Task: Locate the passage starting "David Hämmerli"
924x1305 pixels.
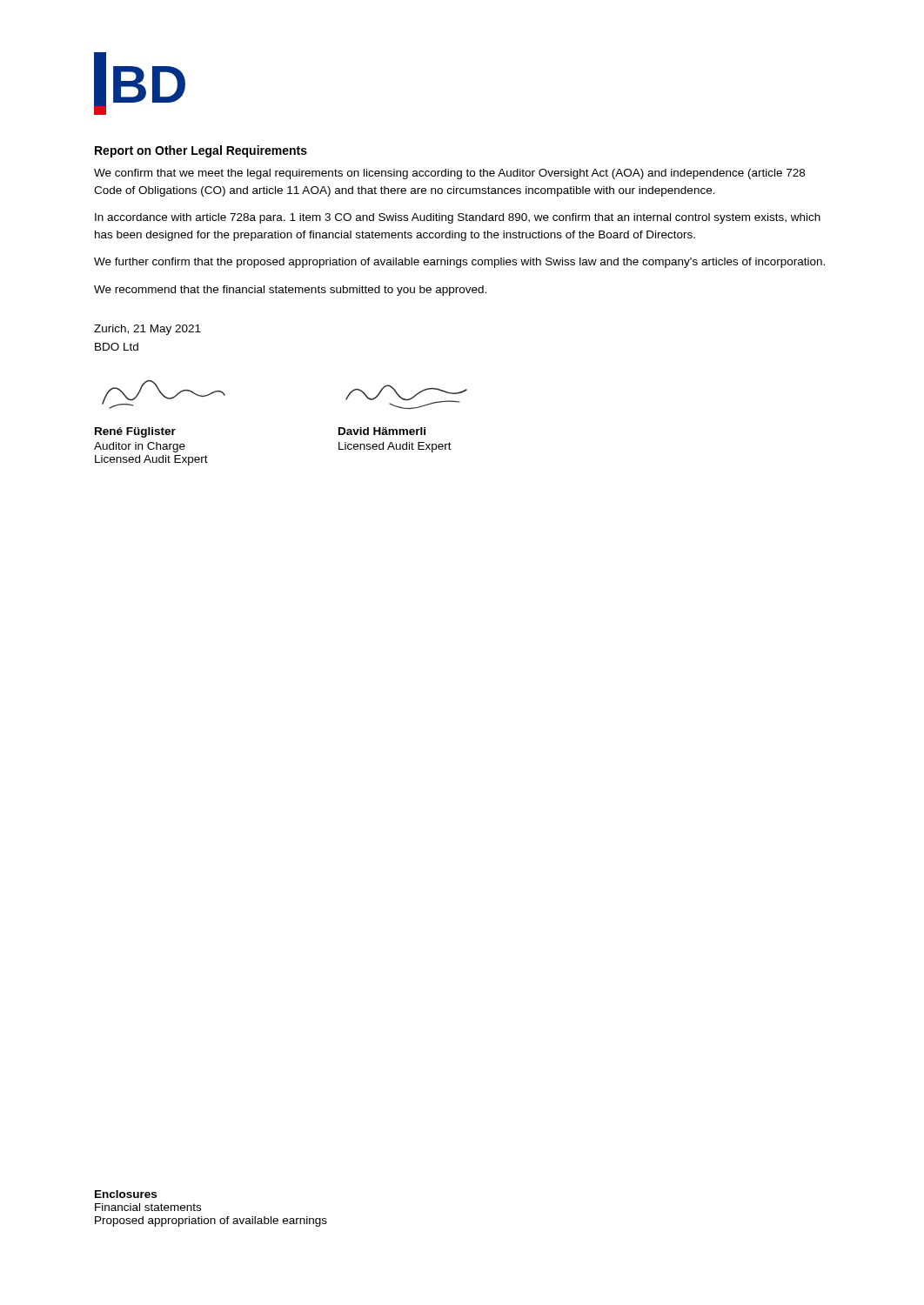Action: (x=382, y=431)
